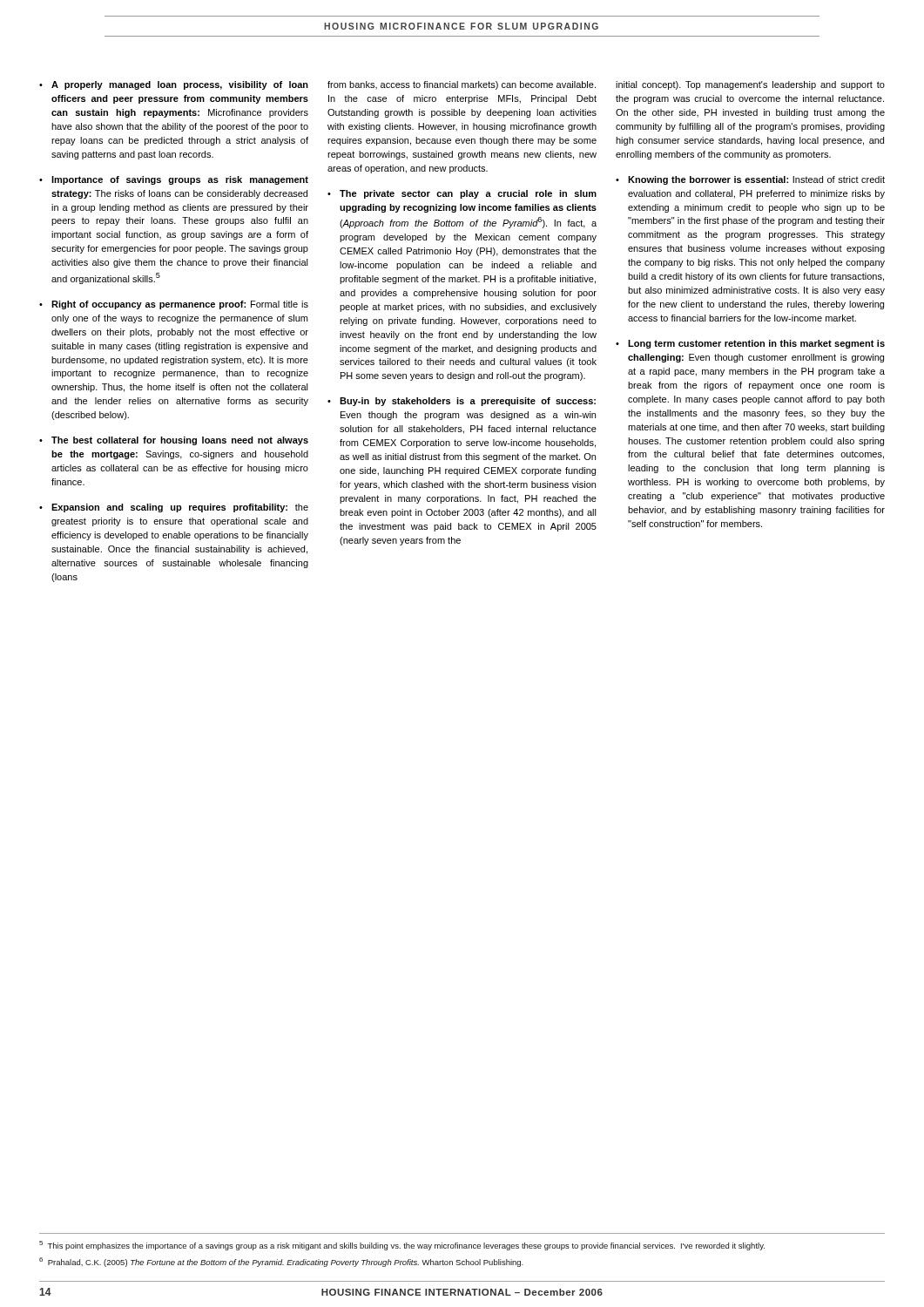Screen dimensions: 1307x924
Task: Click the passage that begins "• Expansion and scaling up requires profitability: the"
Action: click(x=174, y=543)
